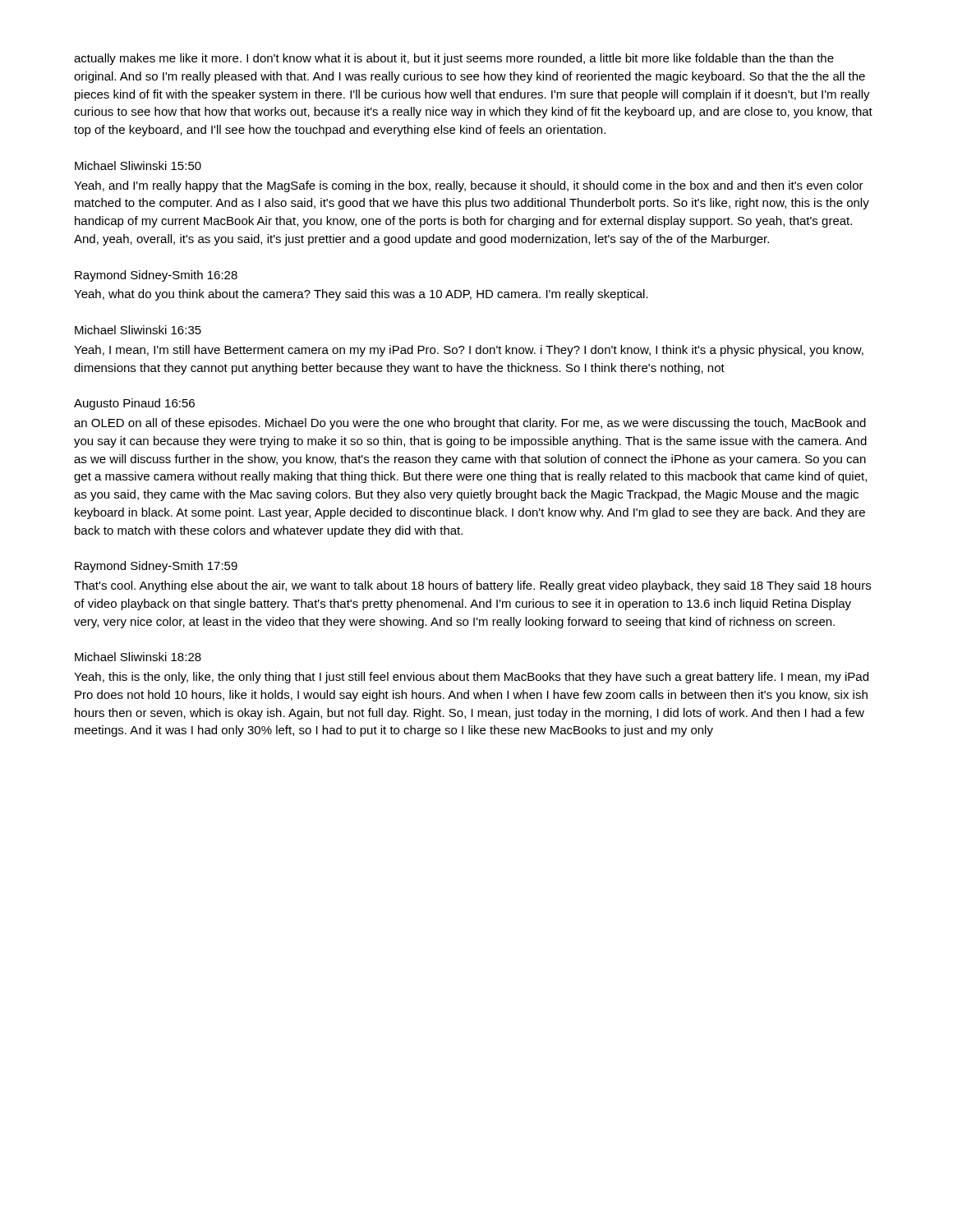Image resolution: width=953 pixels, height=1232 pixels.
Task: Where is the passage that starts "Raymond Sidney-Smith 16:28 Yeah, what do you think"?
Action: click(x=476, y=284)
